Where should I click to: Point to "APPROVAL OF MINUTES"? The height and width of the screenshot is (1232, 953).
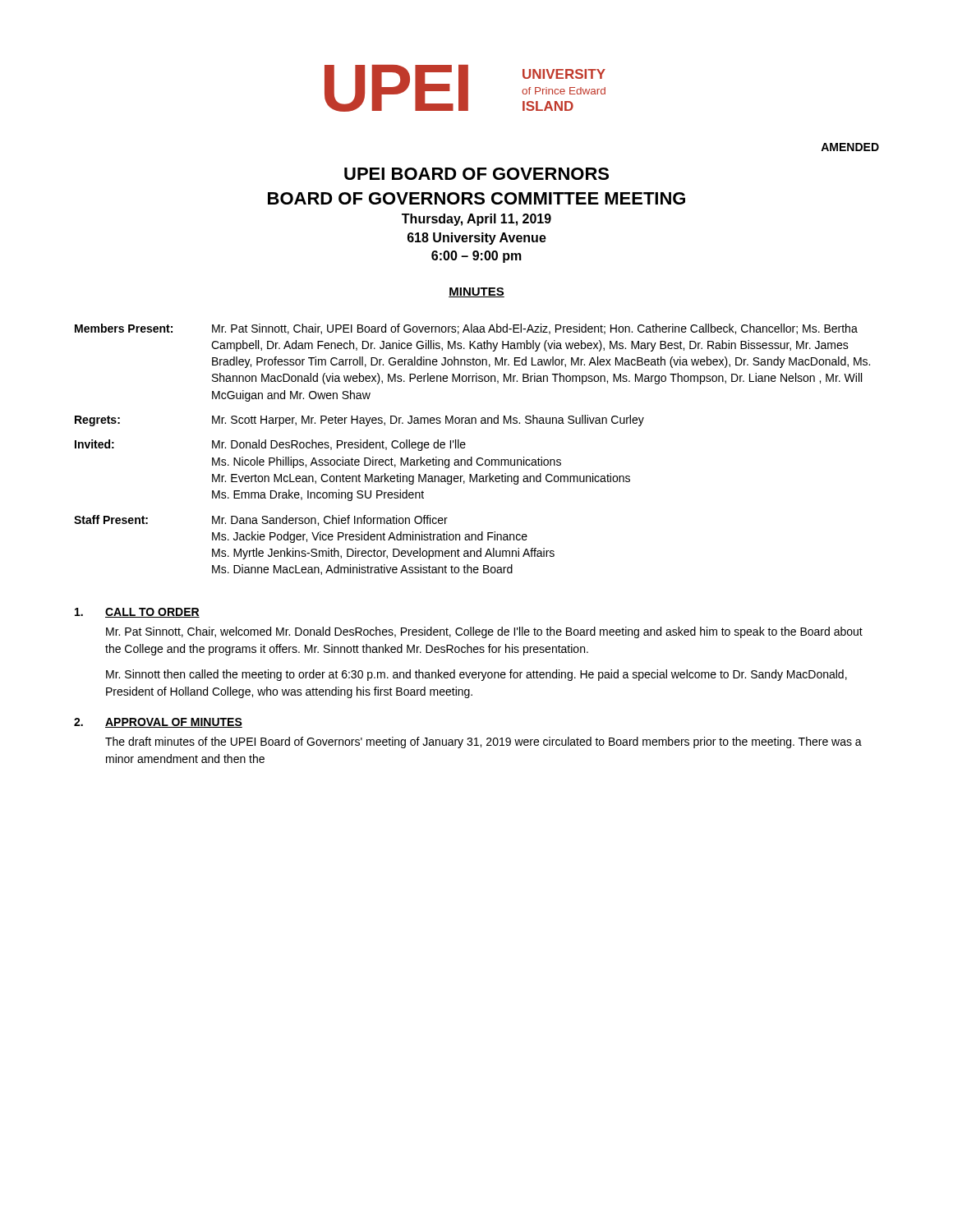174,722
